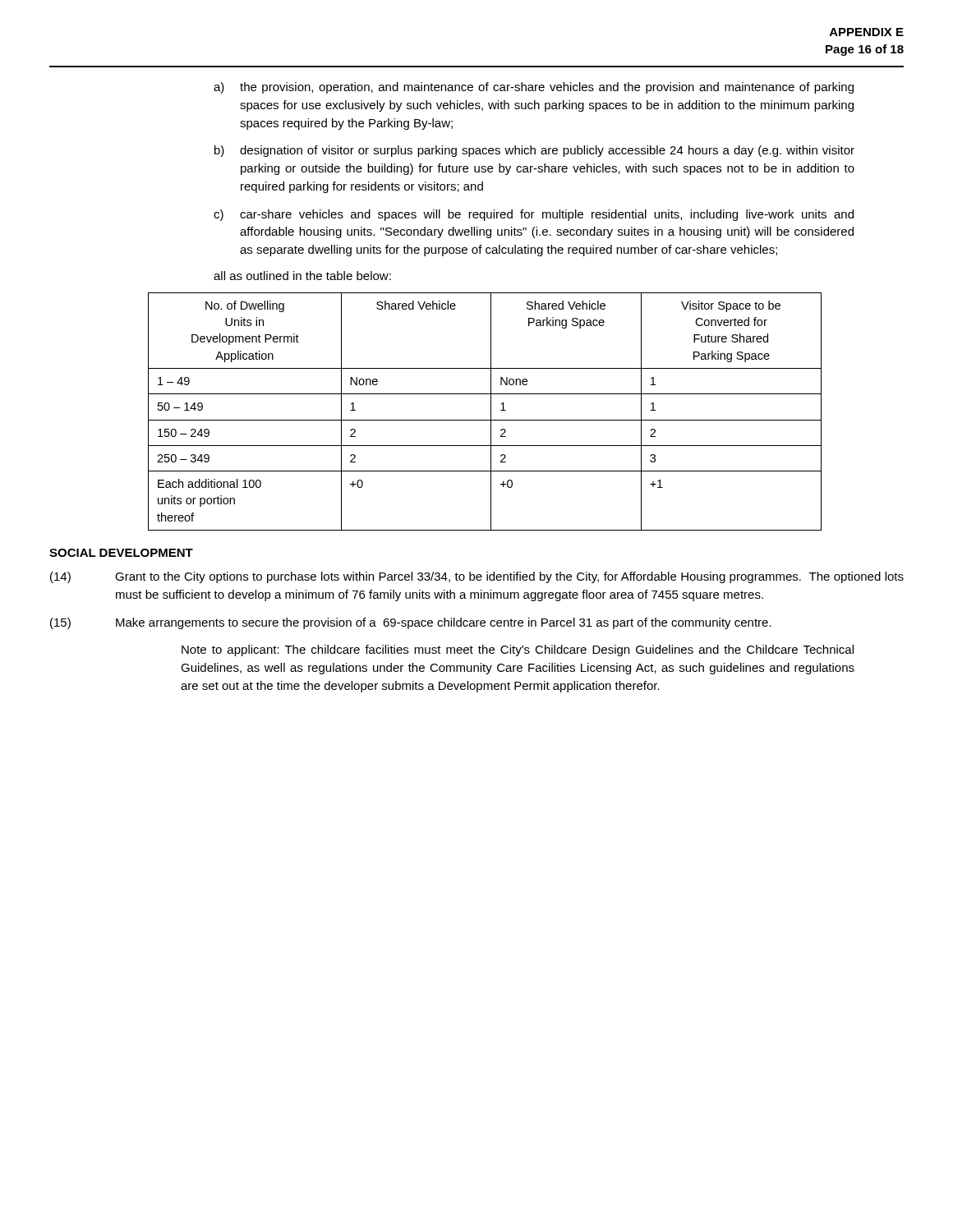Where does it say "SOCIAL DEVELOPMENT"?
Viewport: 953px width, 1232px height.
(121, 552)
